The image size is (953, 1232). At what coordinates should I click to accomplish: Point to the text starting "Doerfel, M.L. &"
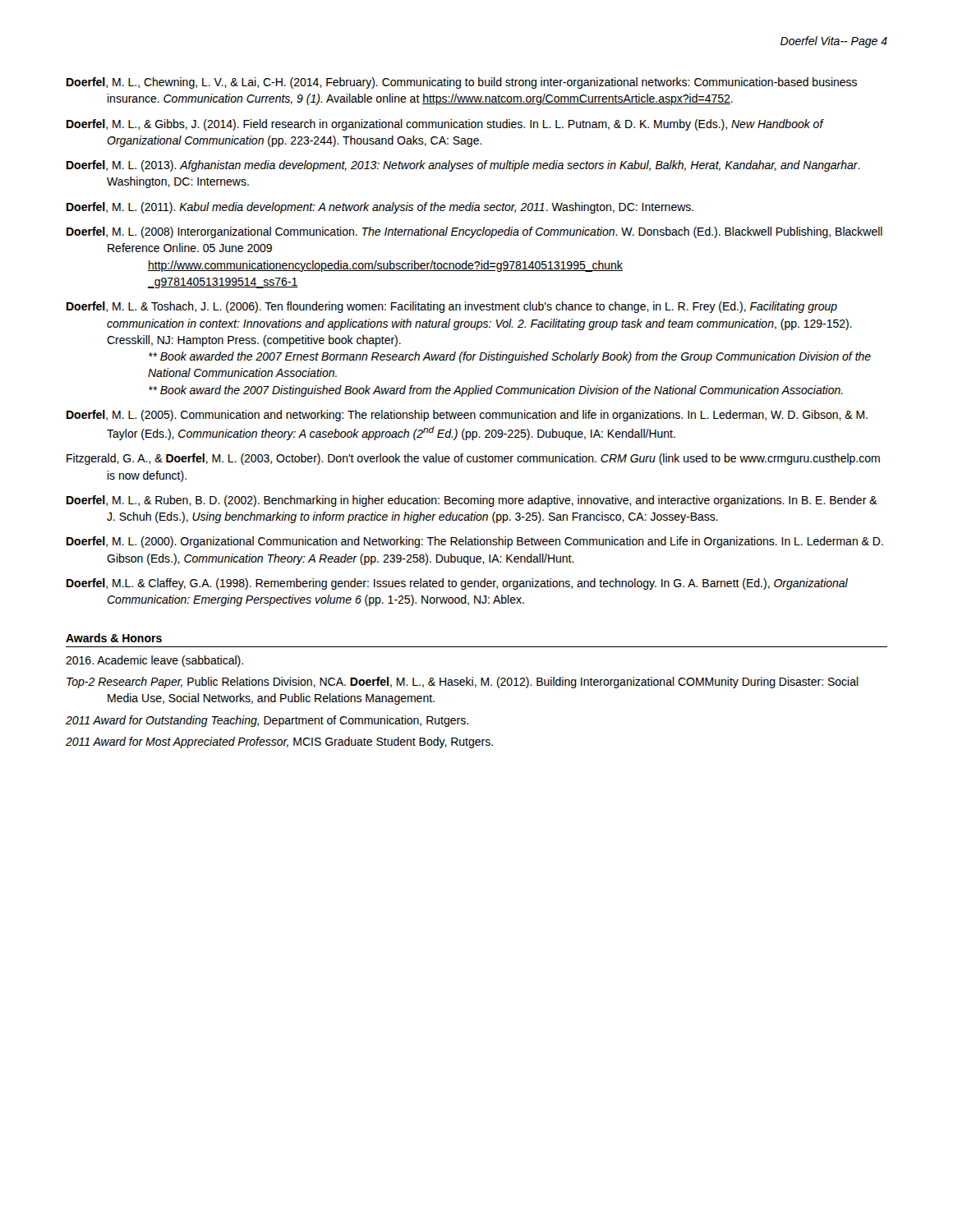(457, 592)
